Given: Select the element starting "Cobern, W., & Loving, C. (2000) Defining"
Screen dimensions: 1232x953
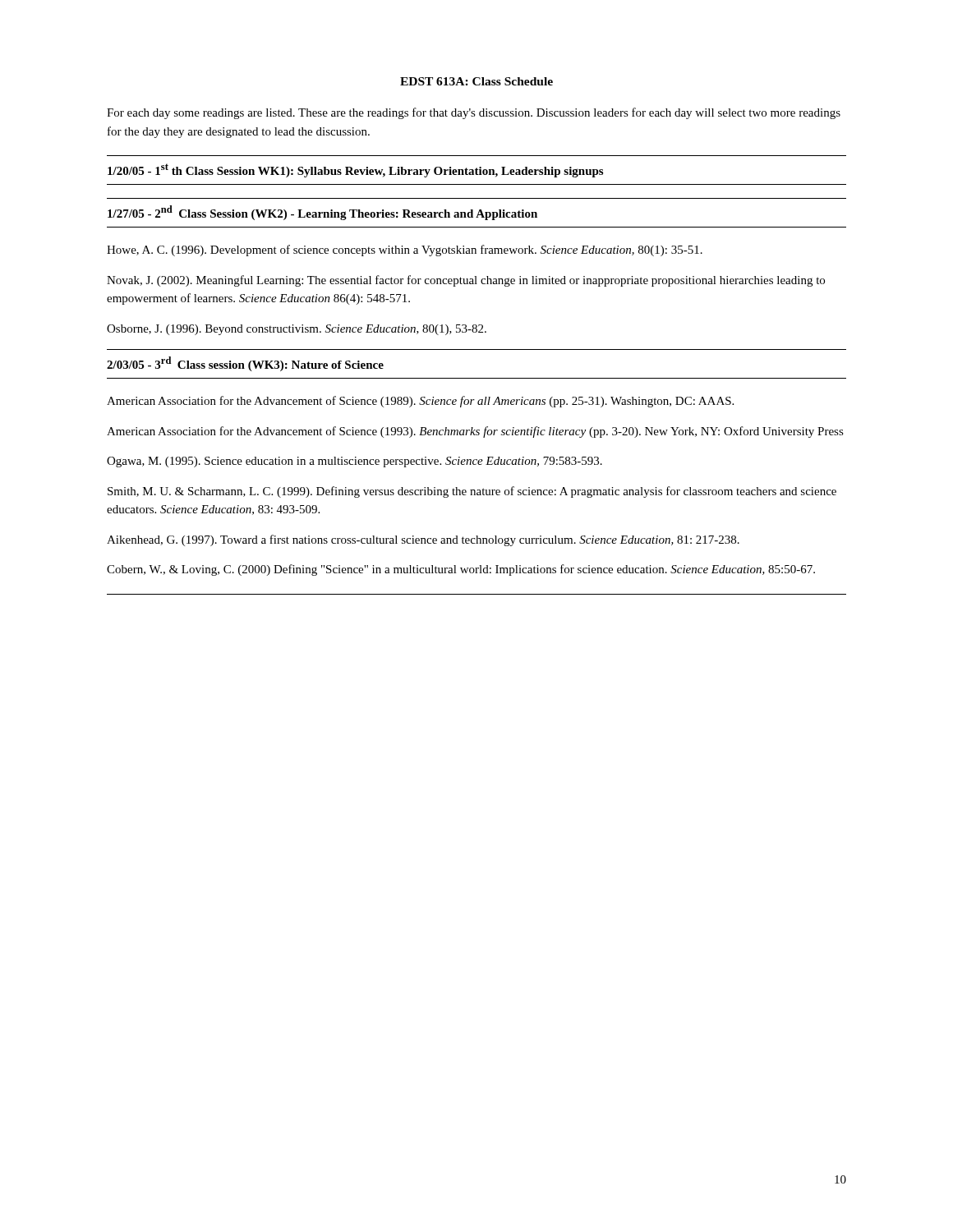Looking at the screenshot, I should click(461, 569).
